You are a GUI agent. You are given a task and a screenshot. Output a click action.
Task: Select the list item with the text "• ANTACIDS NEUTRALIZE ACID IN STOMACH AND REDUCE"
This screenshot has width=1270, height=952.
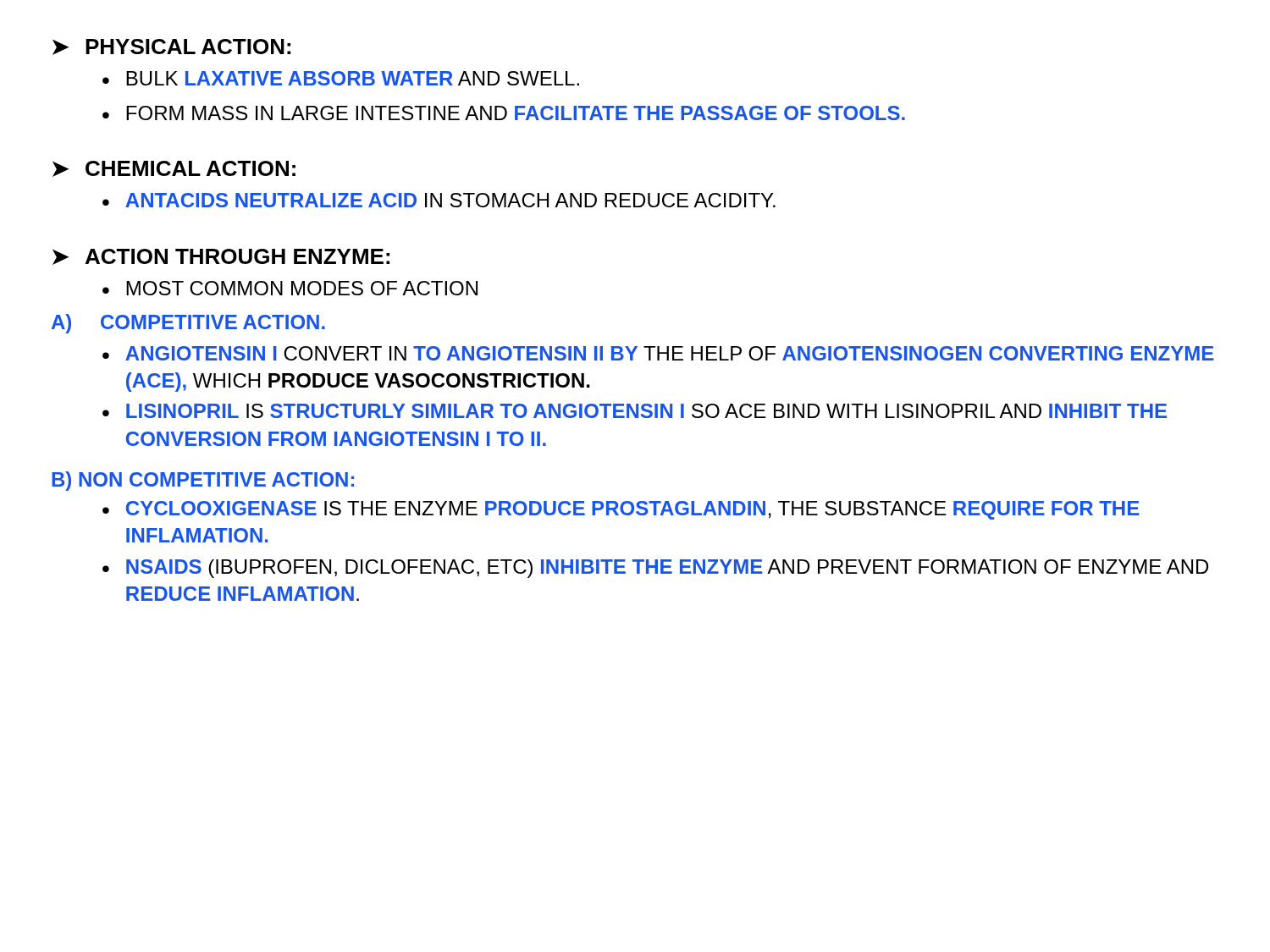[439, 203]
